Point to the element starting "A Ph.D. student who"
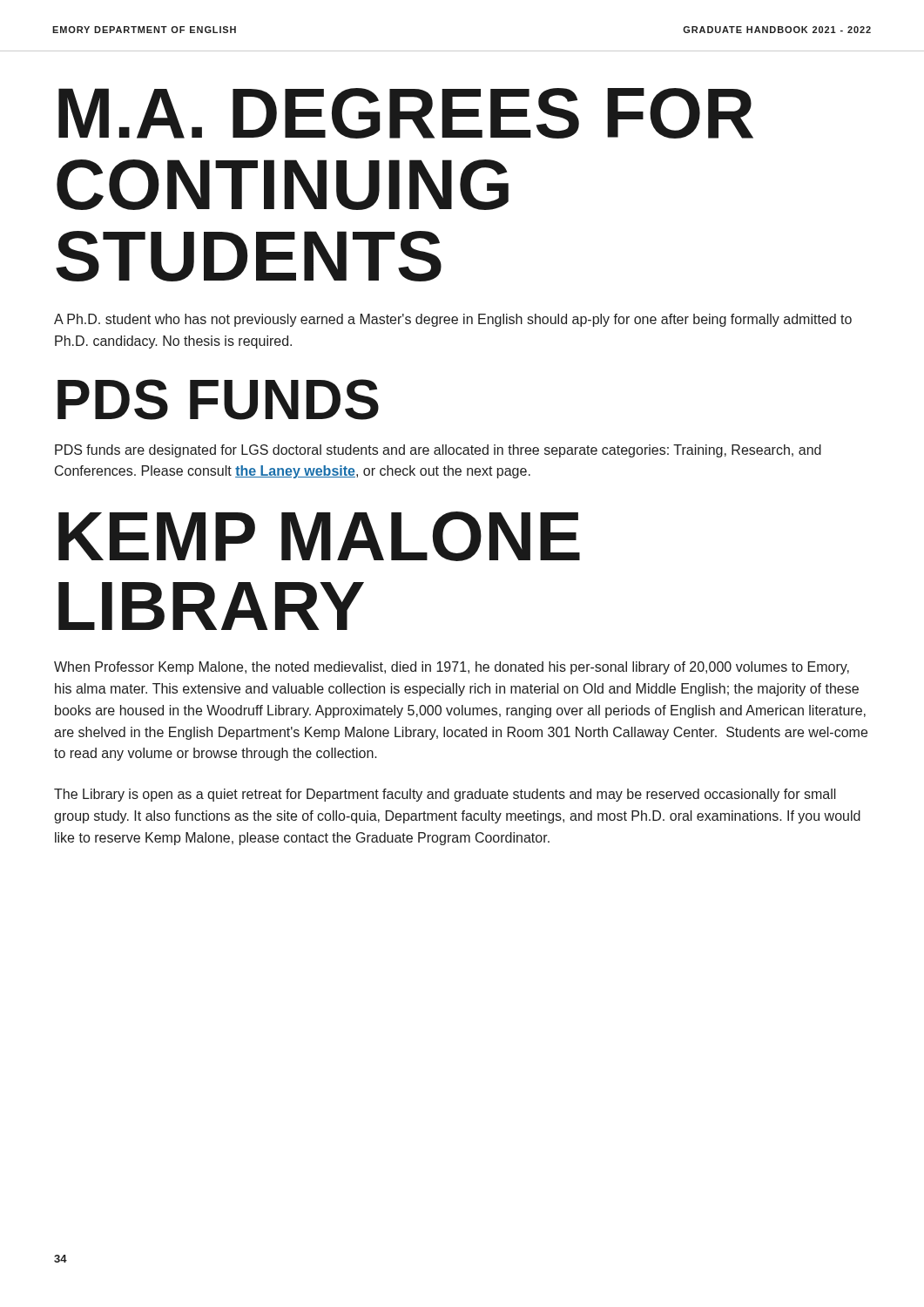This screenshot has width=924, height=1307. [x=453, y=330]
